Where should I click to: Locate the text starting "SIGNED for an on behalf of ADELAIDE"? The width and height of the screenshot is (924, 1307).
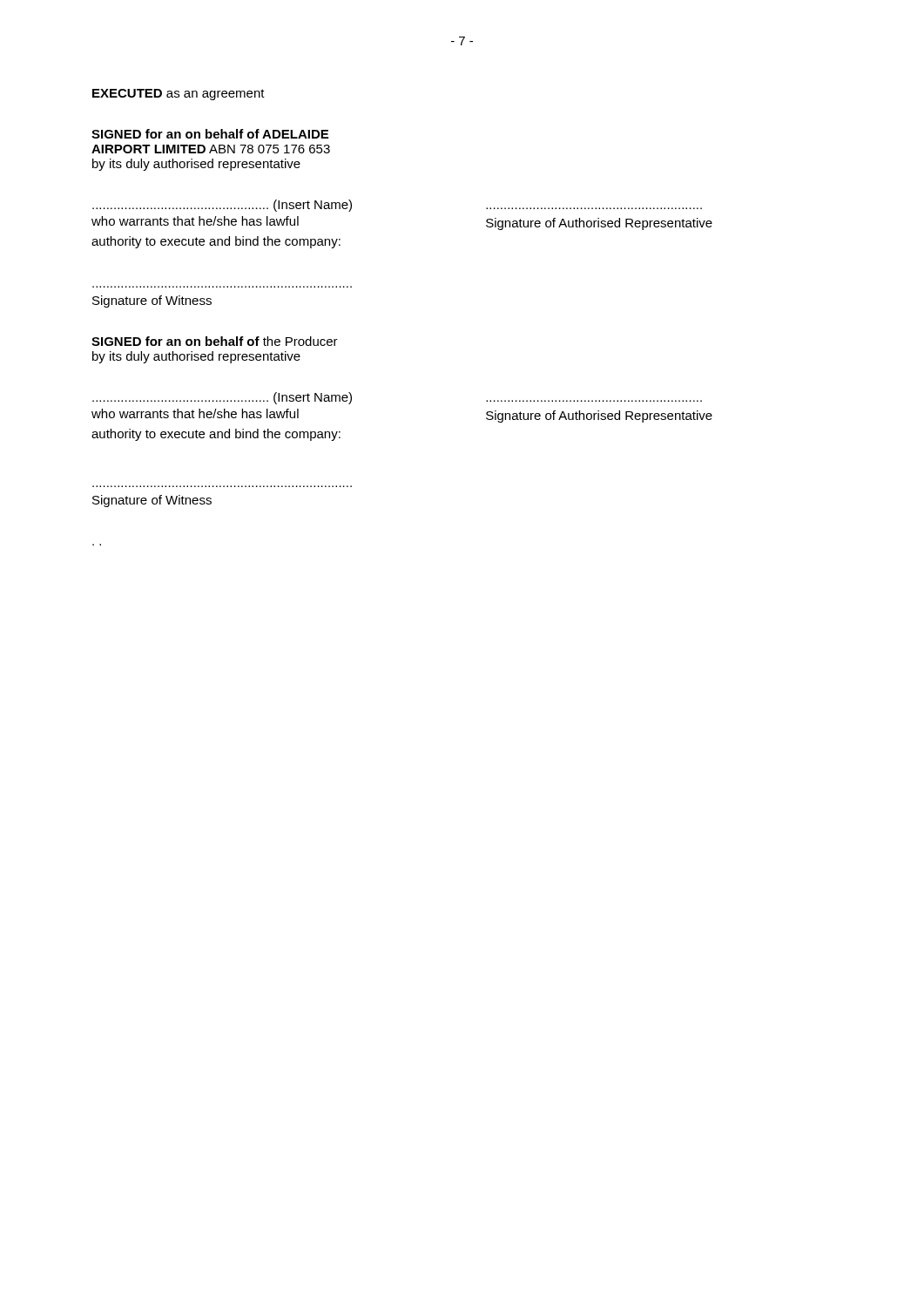[211, 149]
